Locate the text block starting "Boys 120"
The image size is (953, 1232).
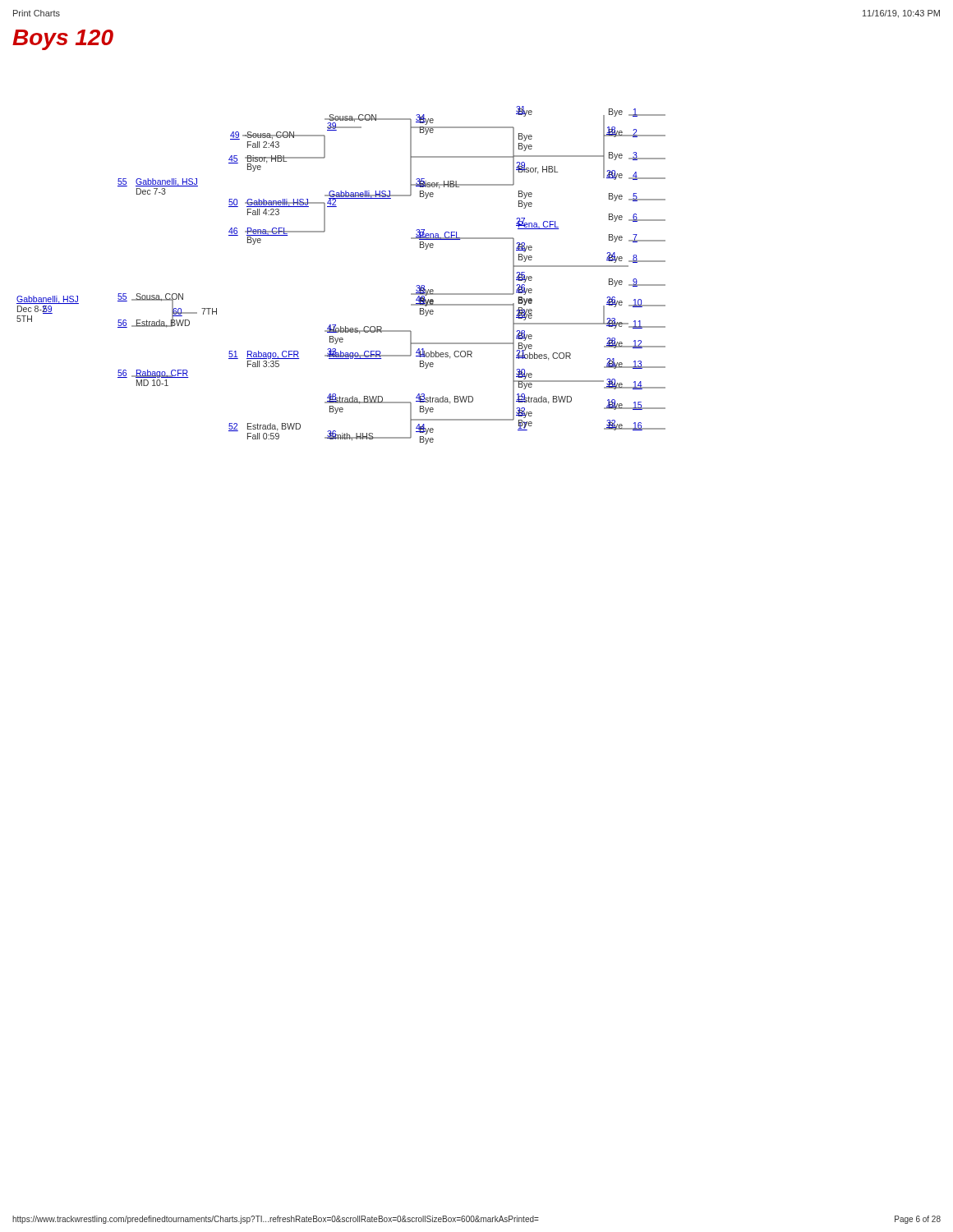(63, 37)
